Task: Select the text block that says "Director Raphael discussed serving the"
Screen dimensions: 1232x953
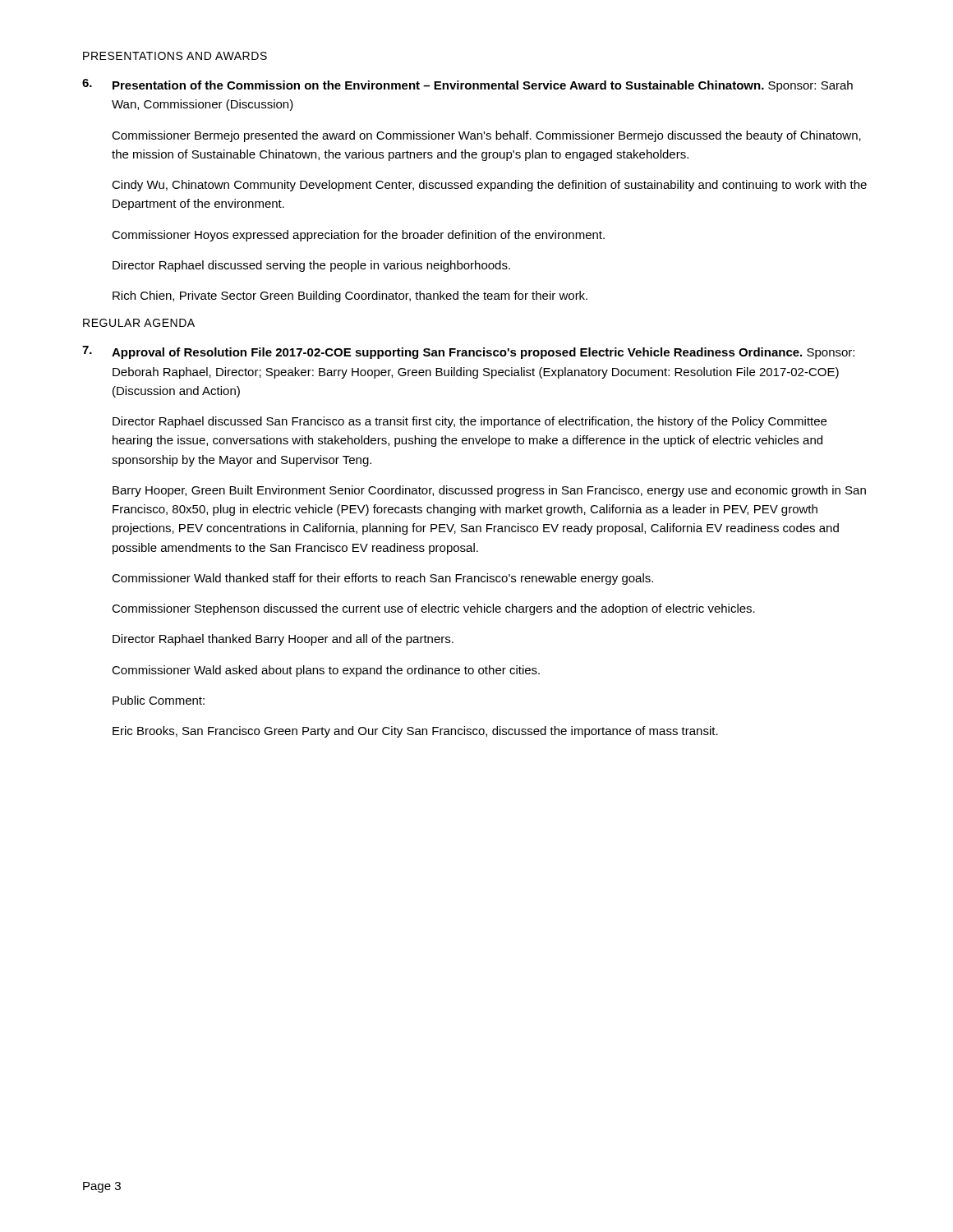Action: tap(311, 265)
